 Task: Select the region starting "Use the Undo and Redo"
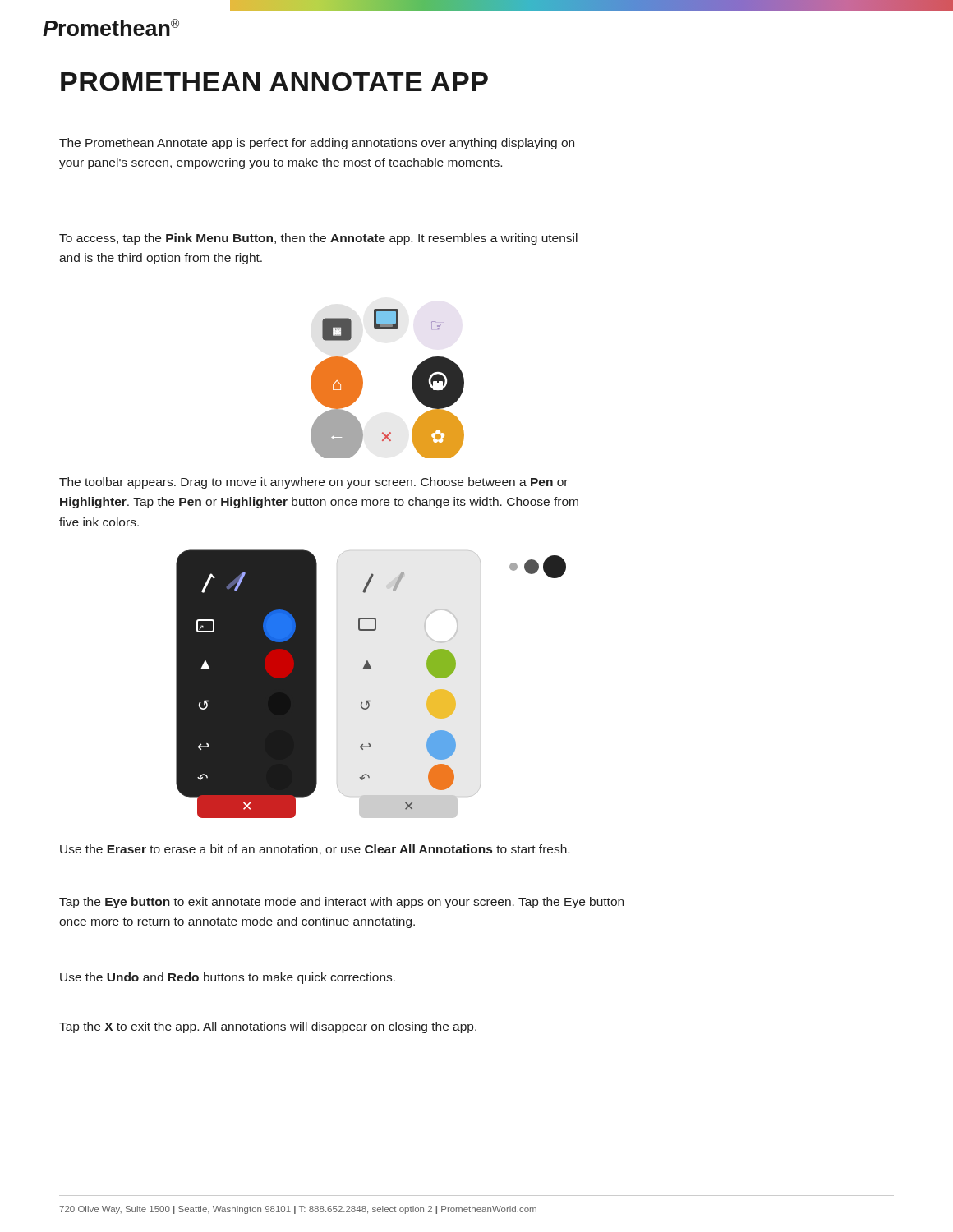click(x=228, y=977)
